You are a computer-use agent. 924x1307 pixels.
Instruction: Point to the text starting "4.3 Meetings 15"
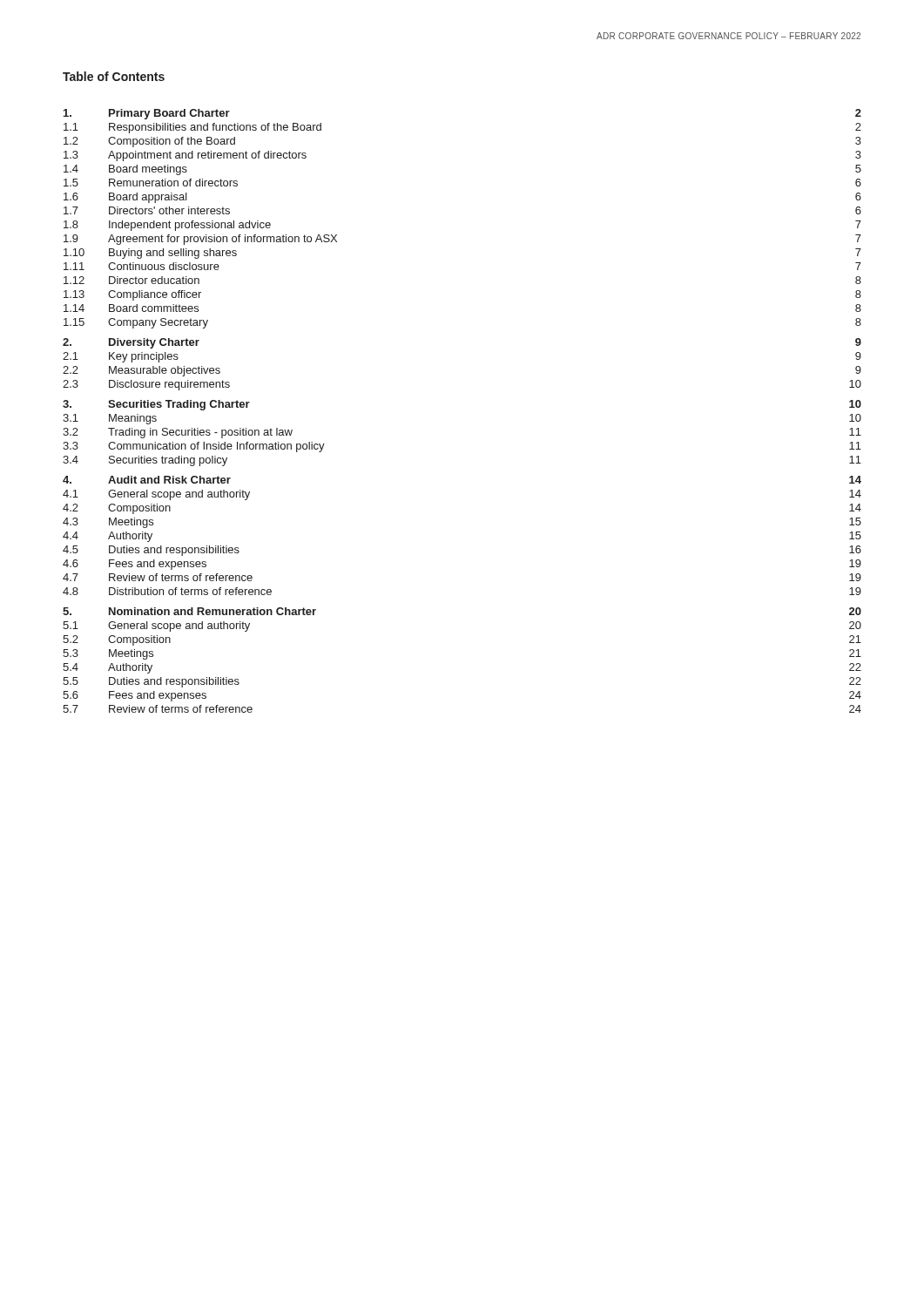tap(135, 522)
